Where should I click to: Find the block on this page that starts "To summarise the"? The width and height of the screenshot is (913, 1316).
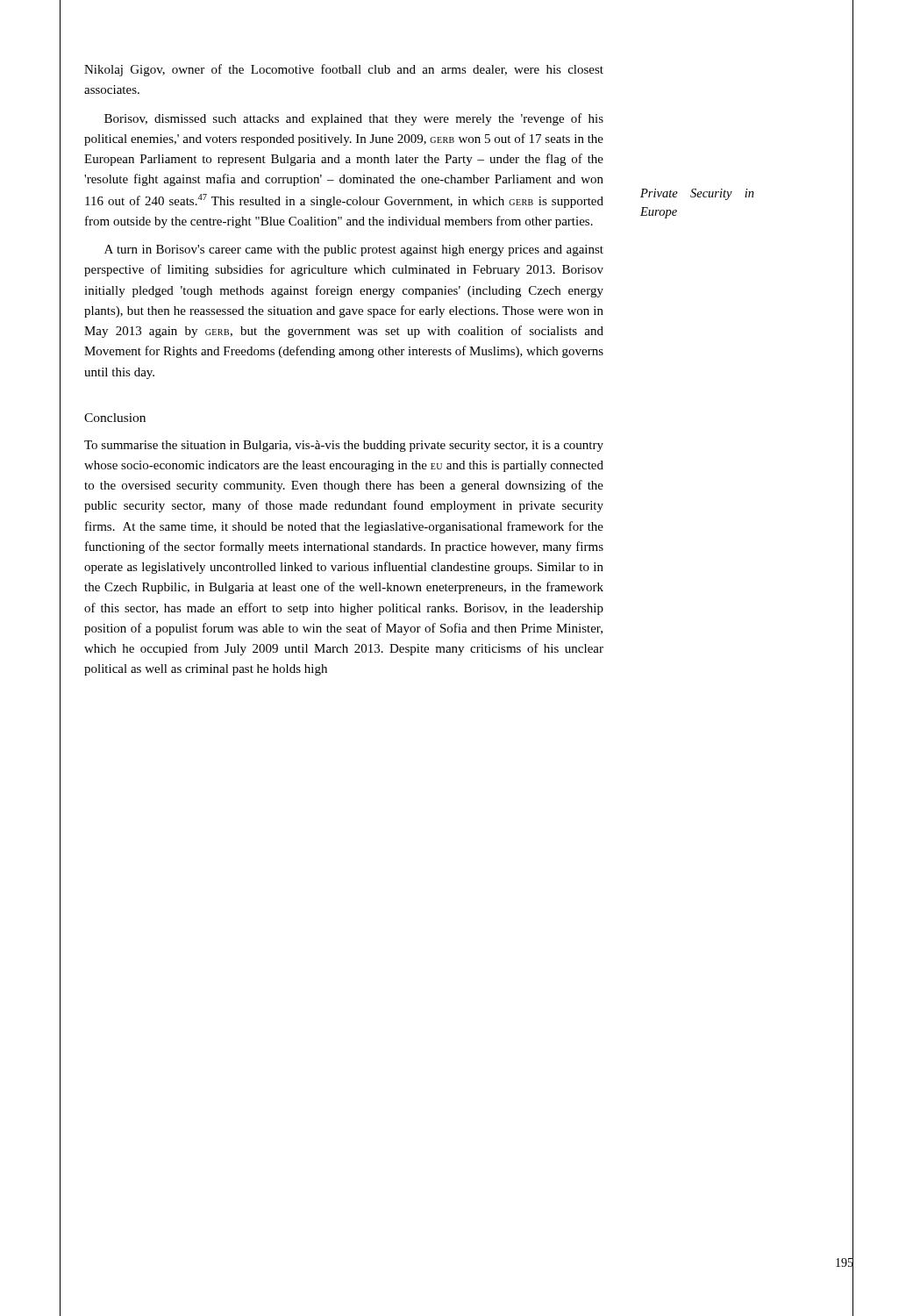click(x=344, y=557)
